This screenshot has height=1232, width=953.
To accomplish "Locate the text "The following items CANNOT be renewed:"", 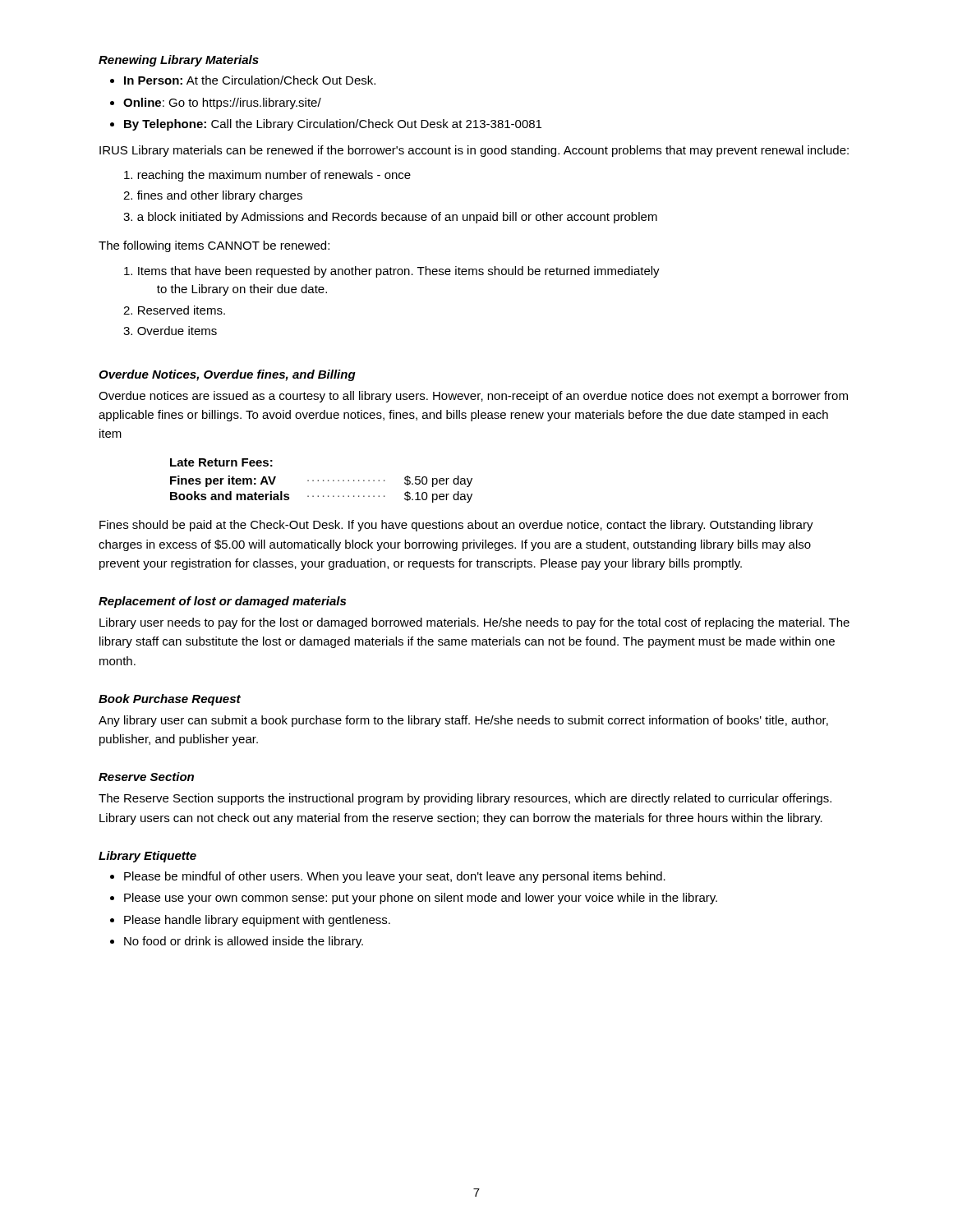I will click(215, 245).
